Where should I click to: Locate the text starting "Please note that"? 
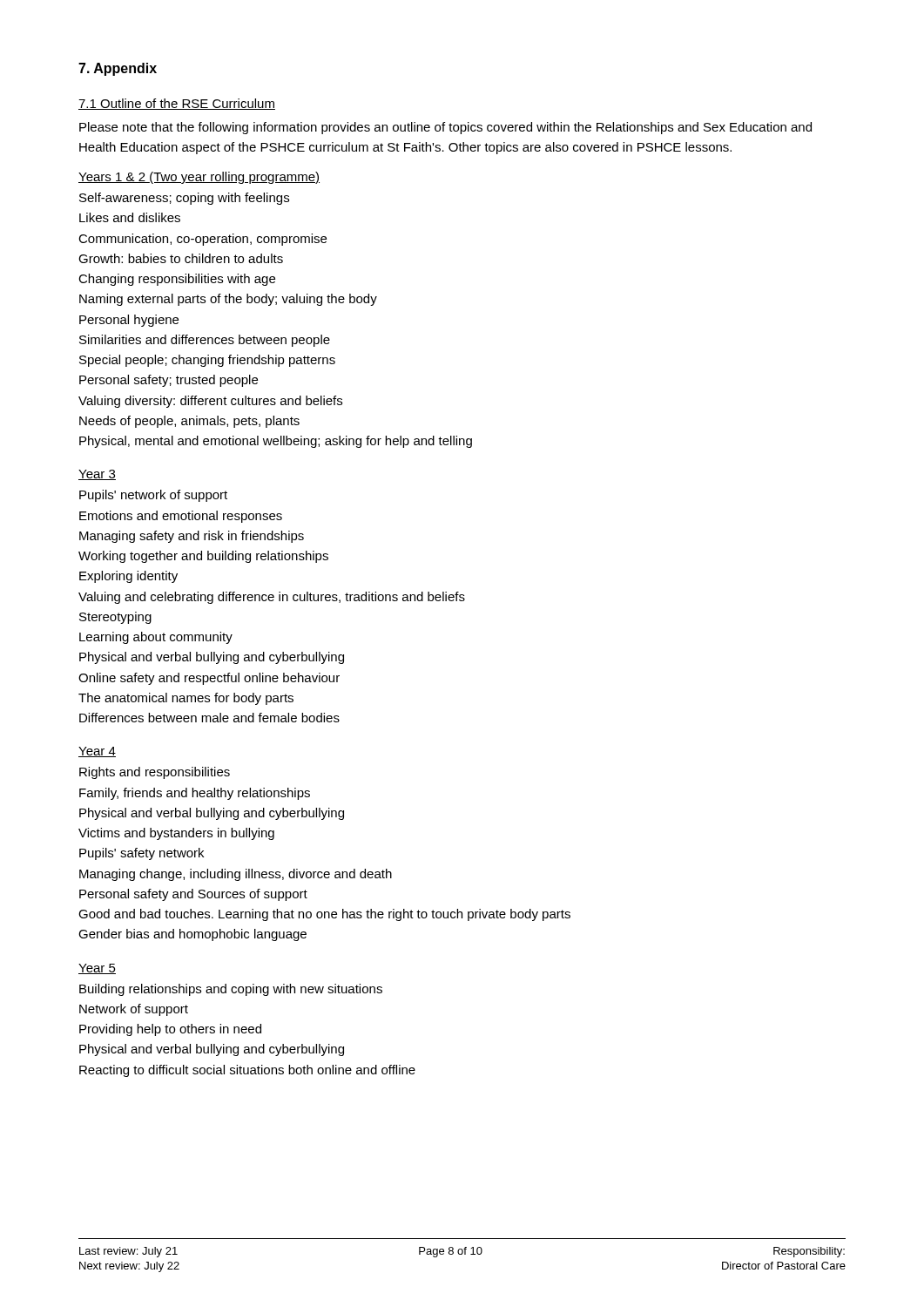point(445,137)
